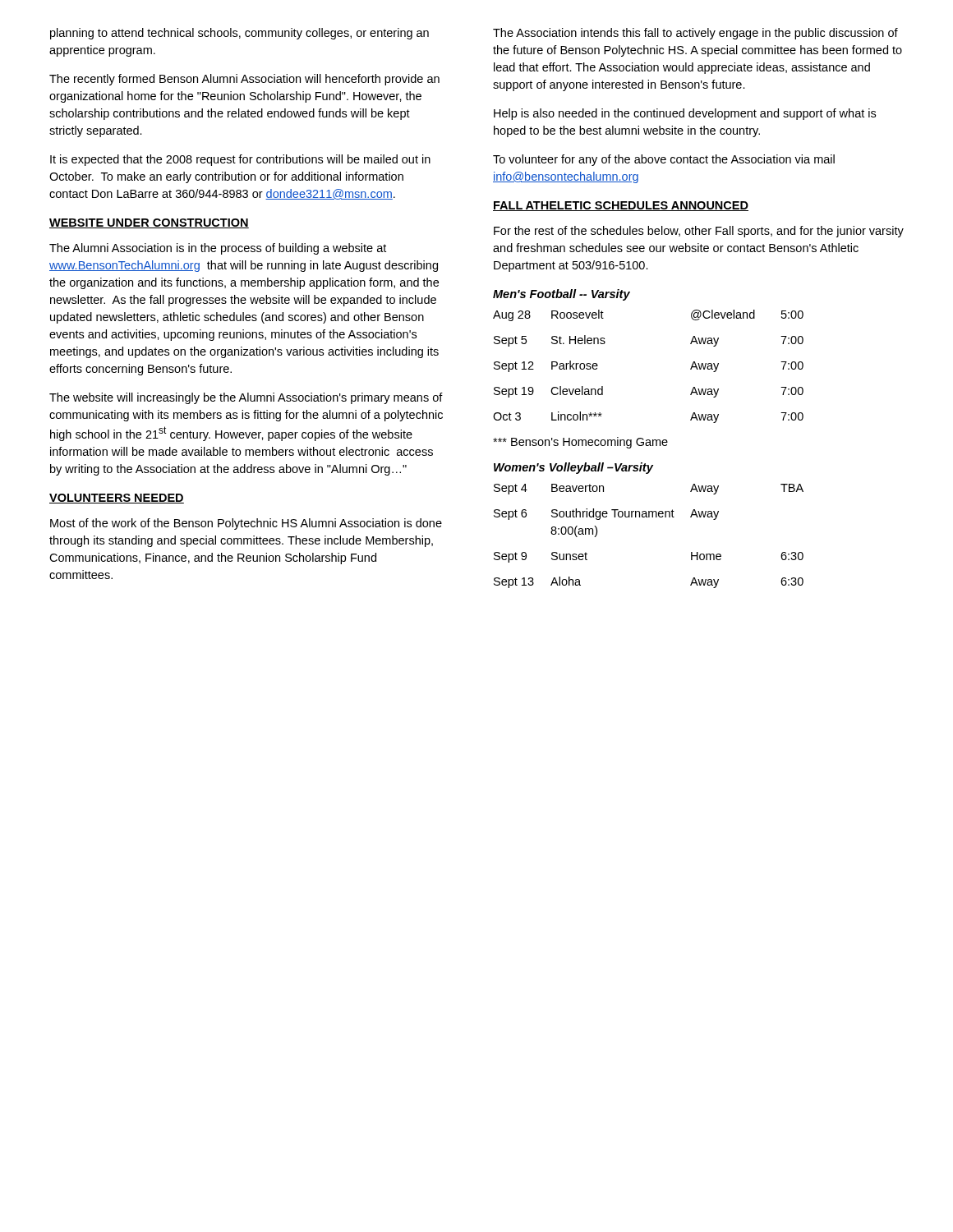Image resolution: width=953 pixels, height=1232 pixels.
Task: Navigate to the text starting "It is expected that the 2008 request for"
Action: pos(240,177)
